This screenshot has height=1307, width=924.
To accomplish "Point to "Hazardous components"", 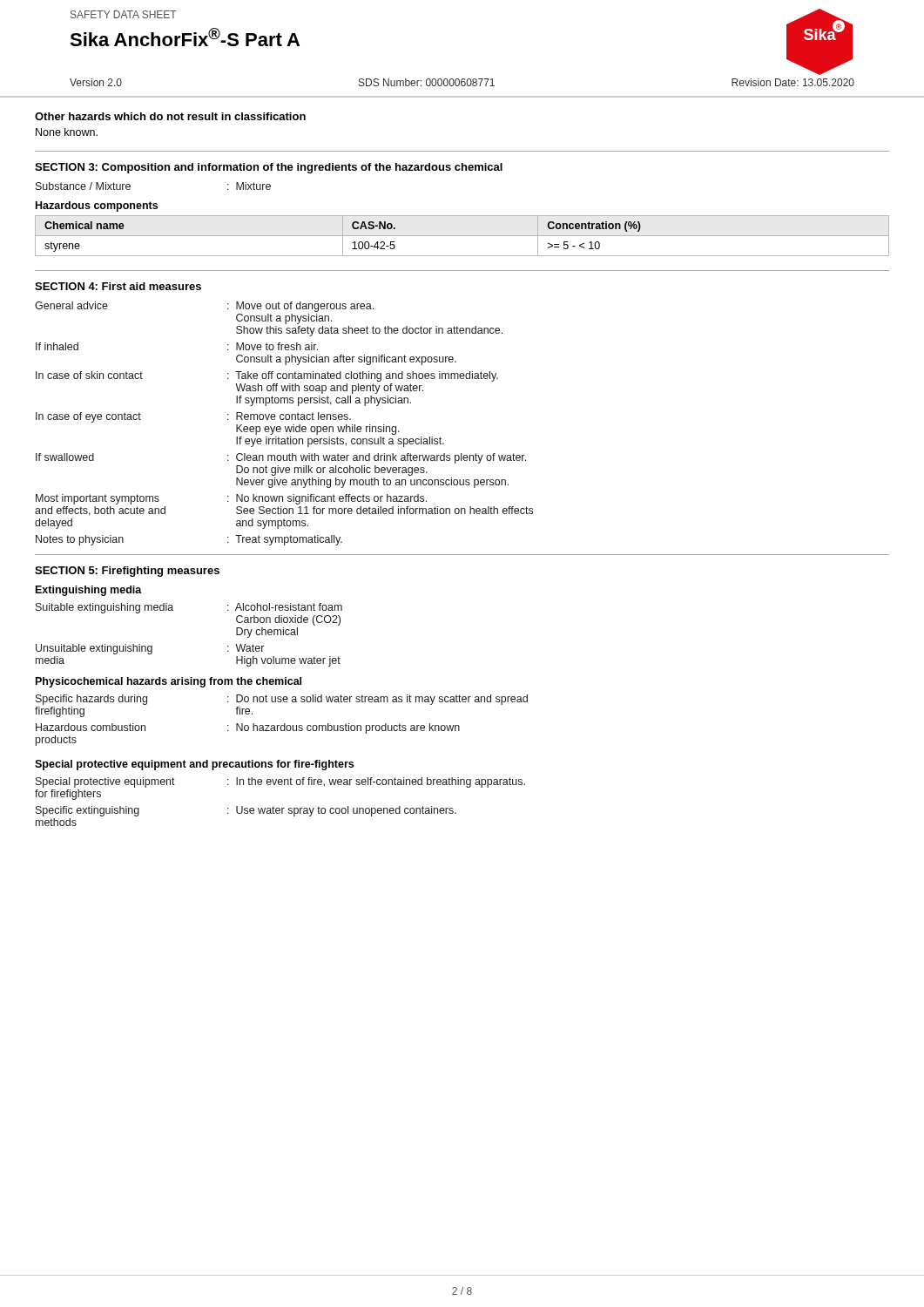I will (97, 206).
